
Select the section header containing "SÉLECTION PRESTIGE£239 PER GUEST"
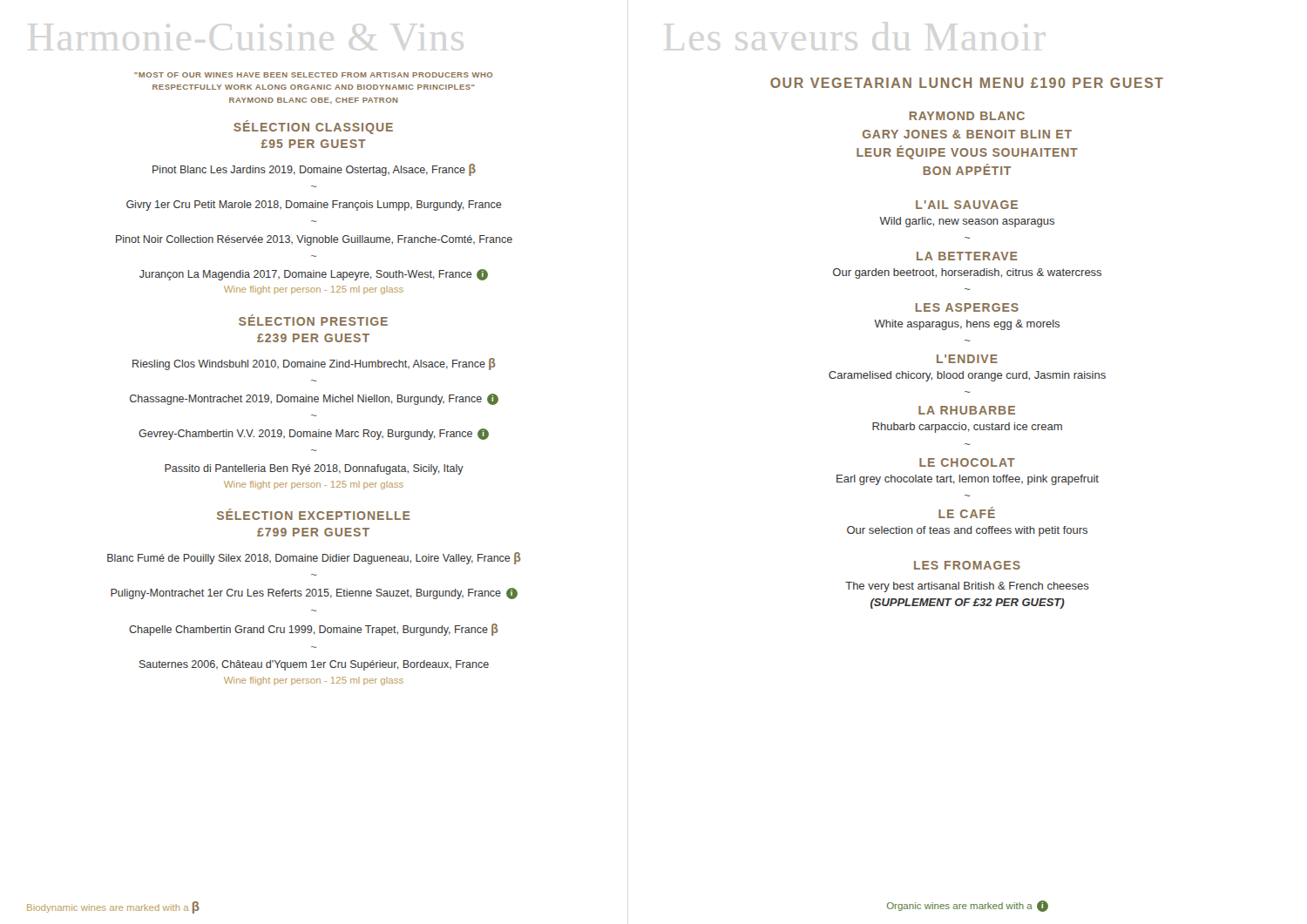[x=314, y=329]
